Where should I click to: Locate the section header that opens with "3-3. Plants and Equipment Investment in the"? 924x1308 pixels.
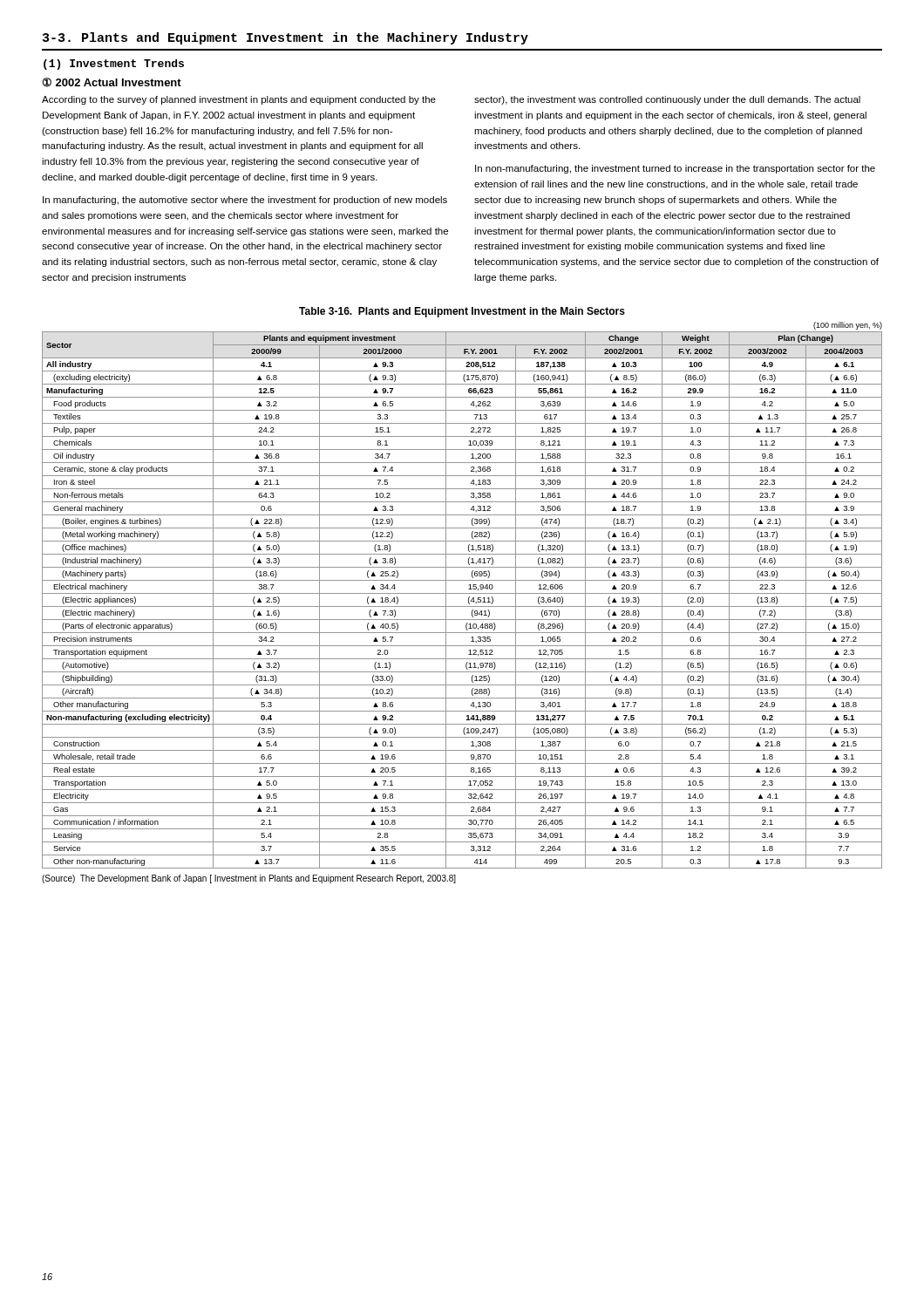pyautogui.click(x=462, y=41)
